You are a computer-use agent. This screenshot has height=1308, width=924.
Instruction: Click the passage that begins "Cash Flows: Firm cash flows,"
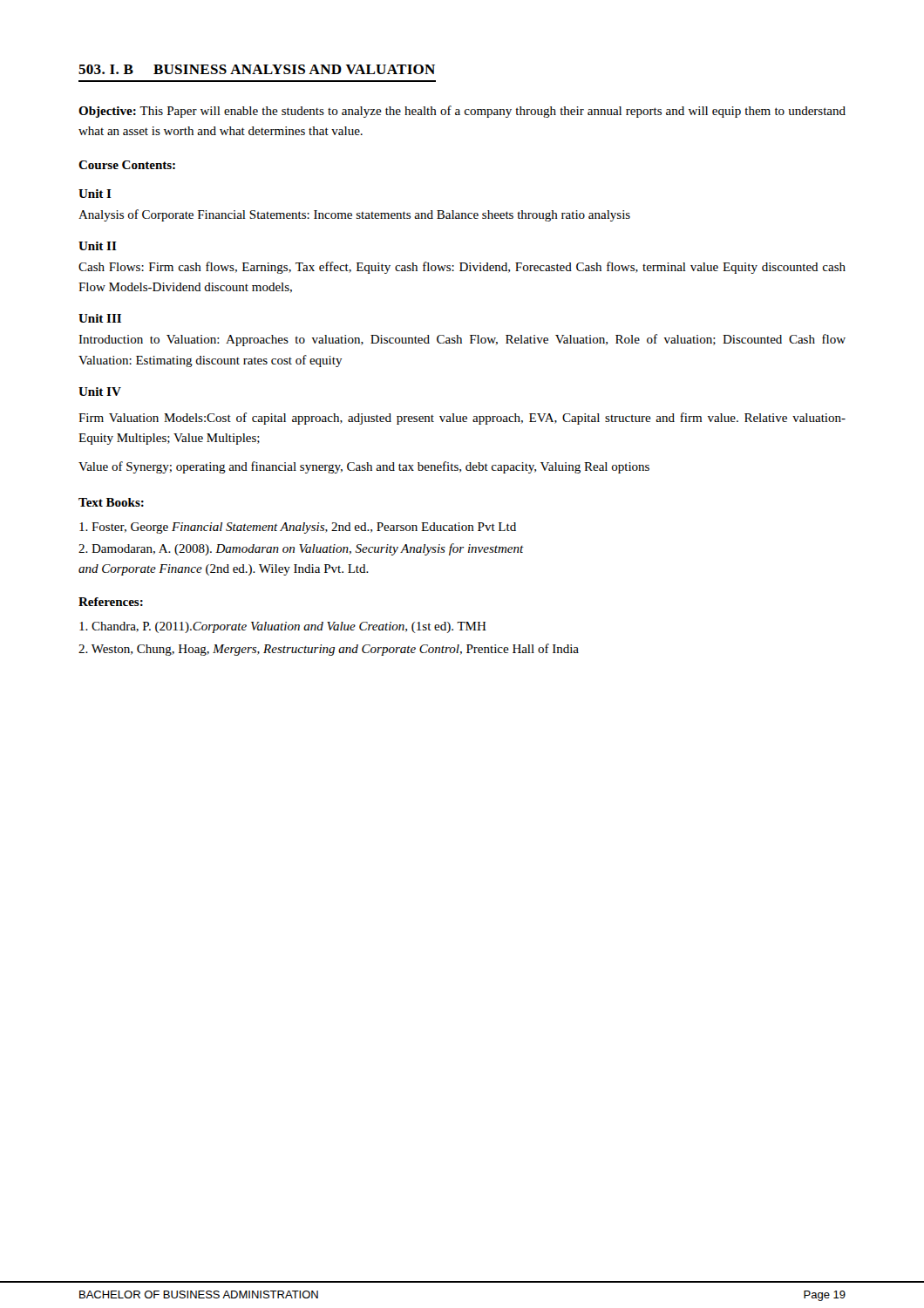pos(462,277)
